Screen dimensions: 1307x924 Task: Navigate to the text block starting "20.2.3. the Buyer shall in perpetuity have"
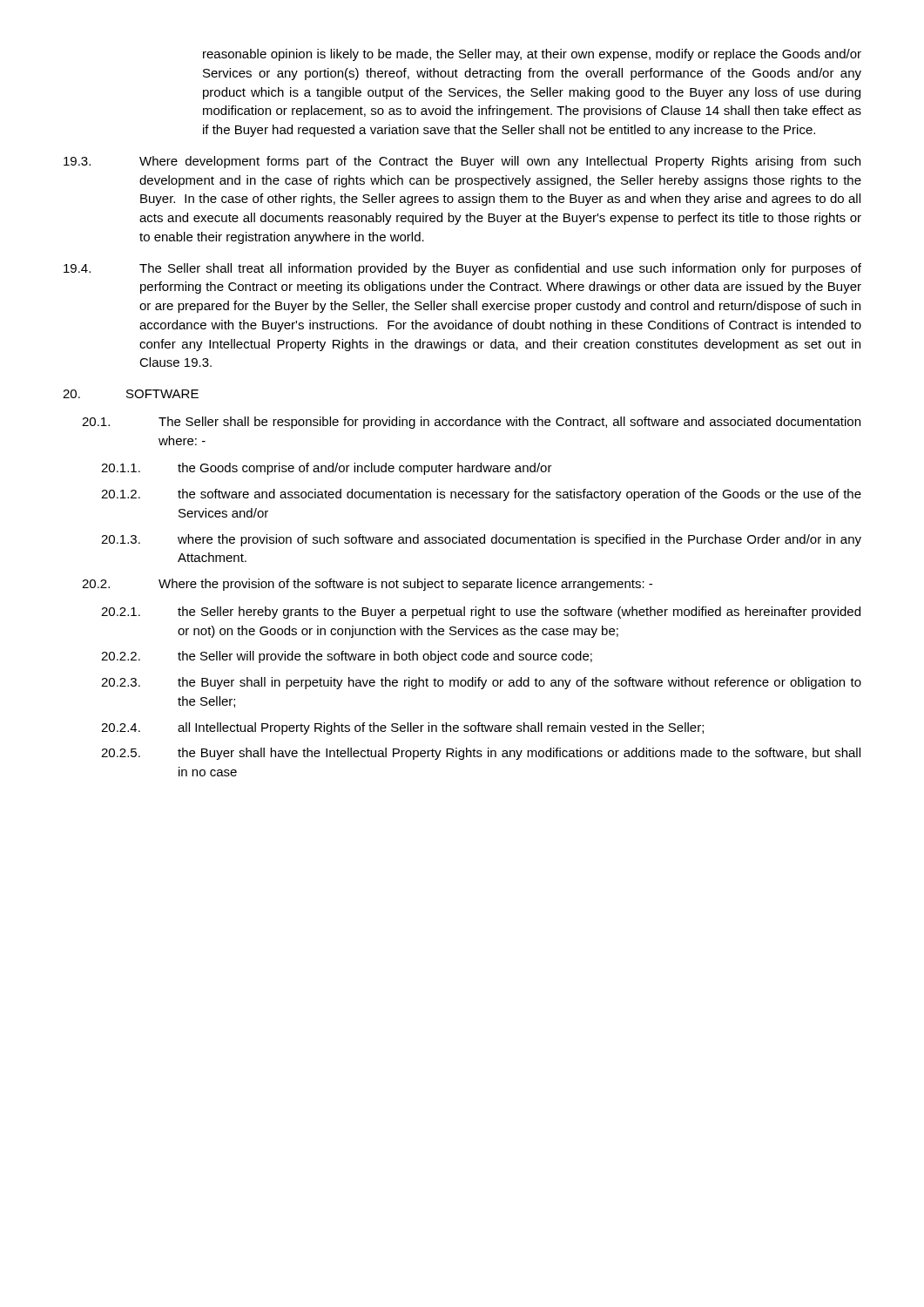pos(462,692)
